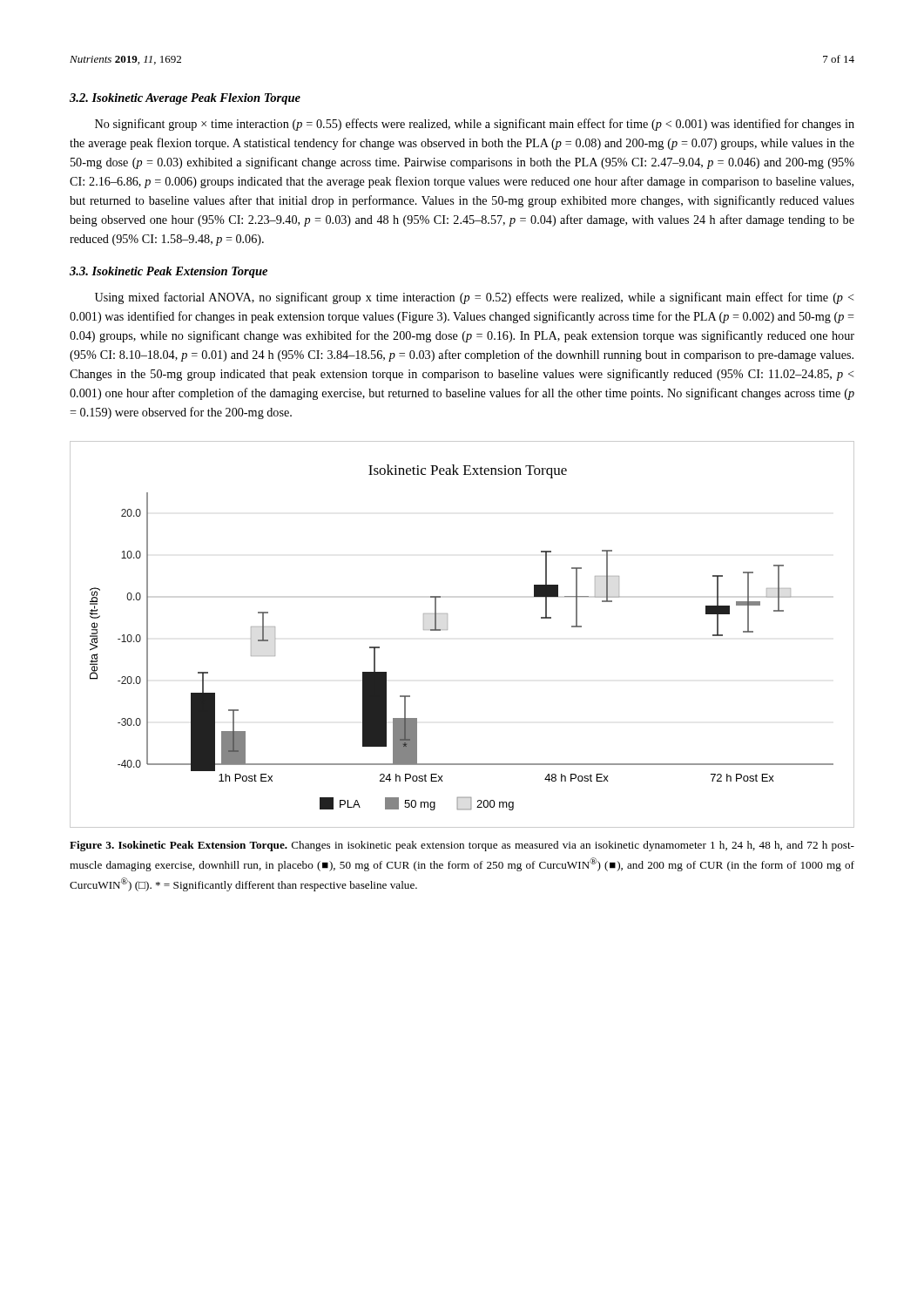Select the text block starting "Figure 3. Isokinetic Peak Extension Torque. Changes"
Viewport: 924px width, 1307px height.
(x=462, y=865)
